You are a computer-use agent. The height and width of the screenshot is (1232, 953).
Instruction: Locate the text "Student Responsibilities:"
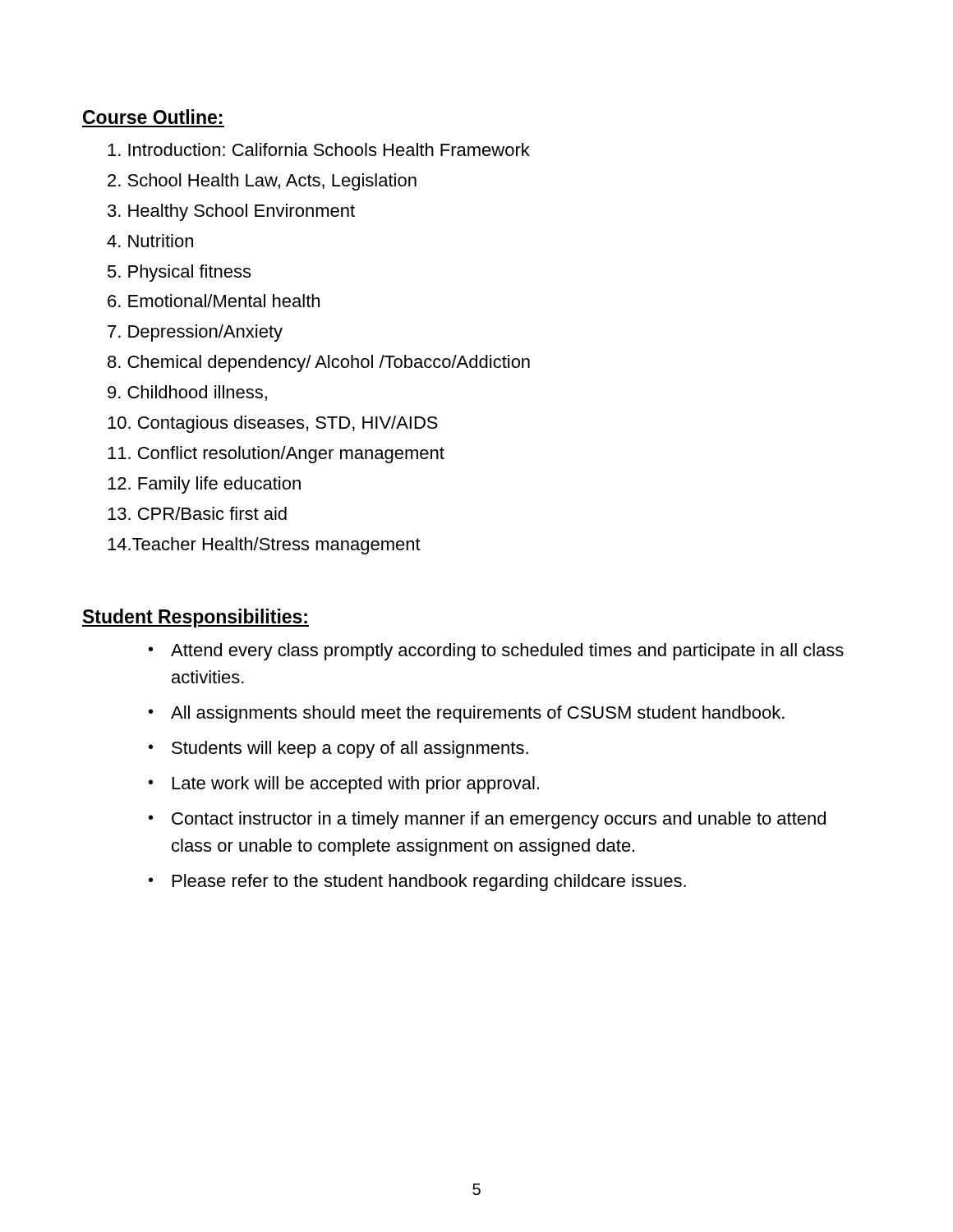click(x=196, y=618)
